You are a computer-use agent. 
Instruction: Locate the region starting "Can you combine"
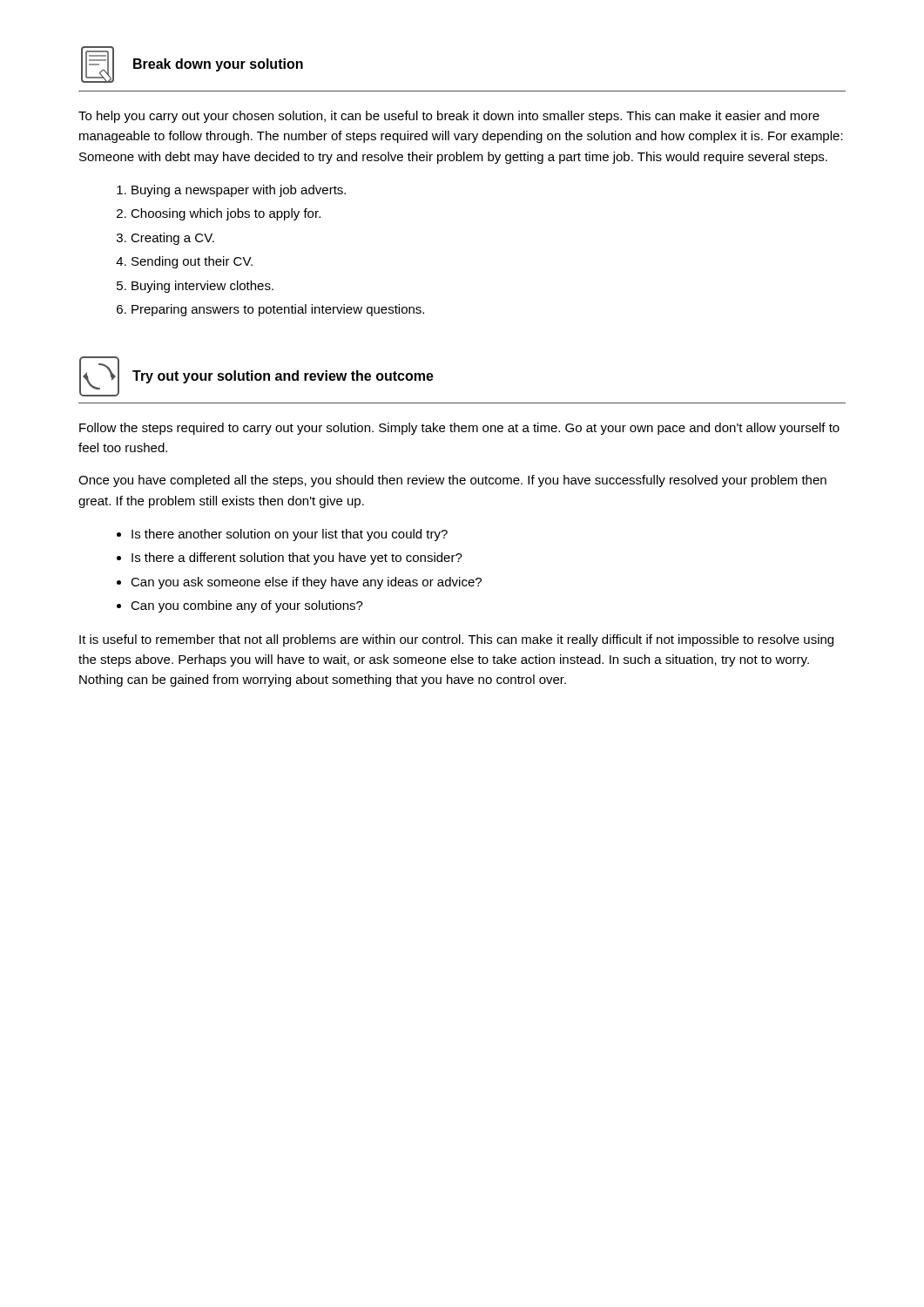(247, 606)
